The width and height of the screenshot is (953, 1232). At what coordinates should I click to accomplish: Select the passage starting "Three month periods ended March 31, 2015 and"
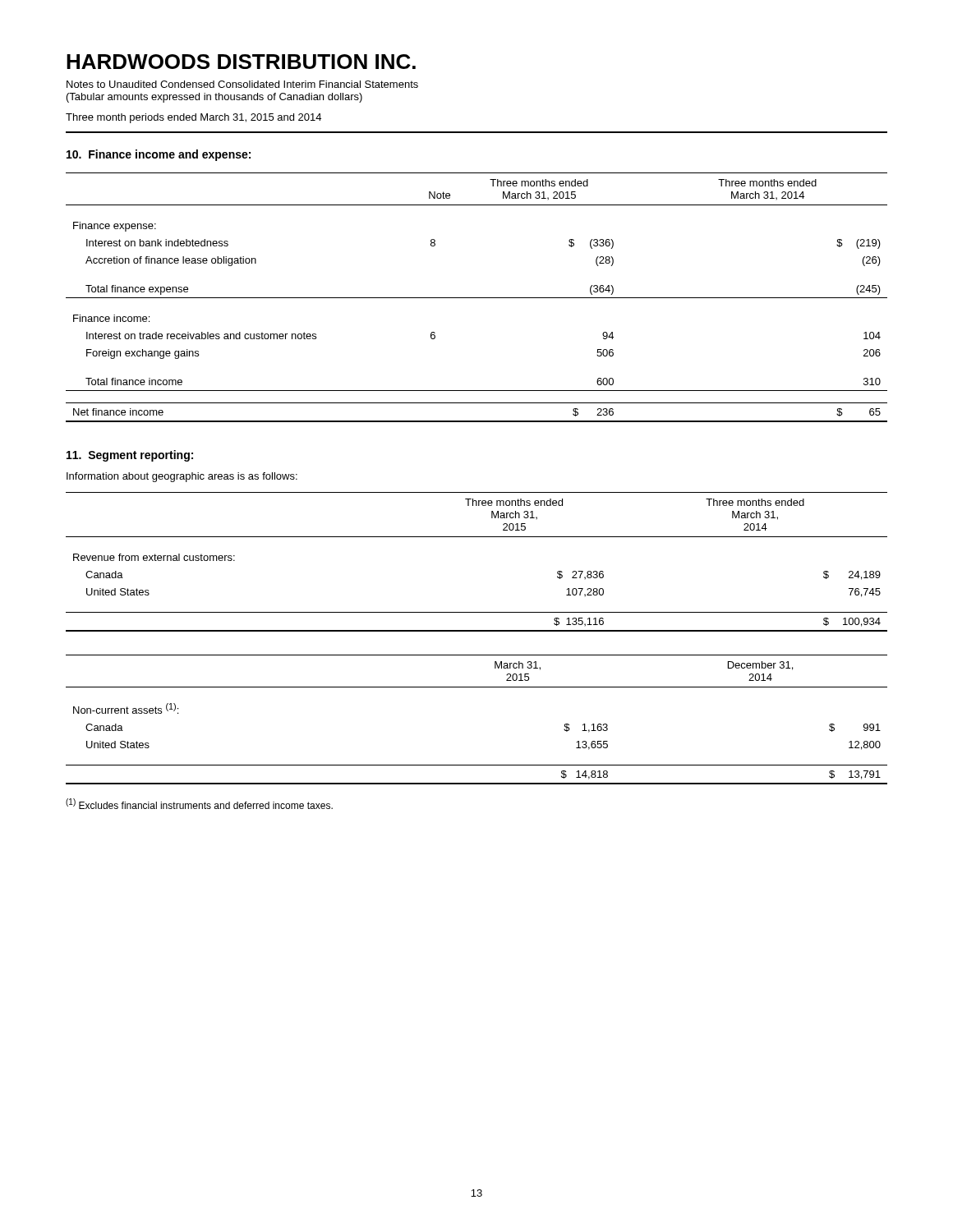click(x=194, y=117)
